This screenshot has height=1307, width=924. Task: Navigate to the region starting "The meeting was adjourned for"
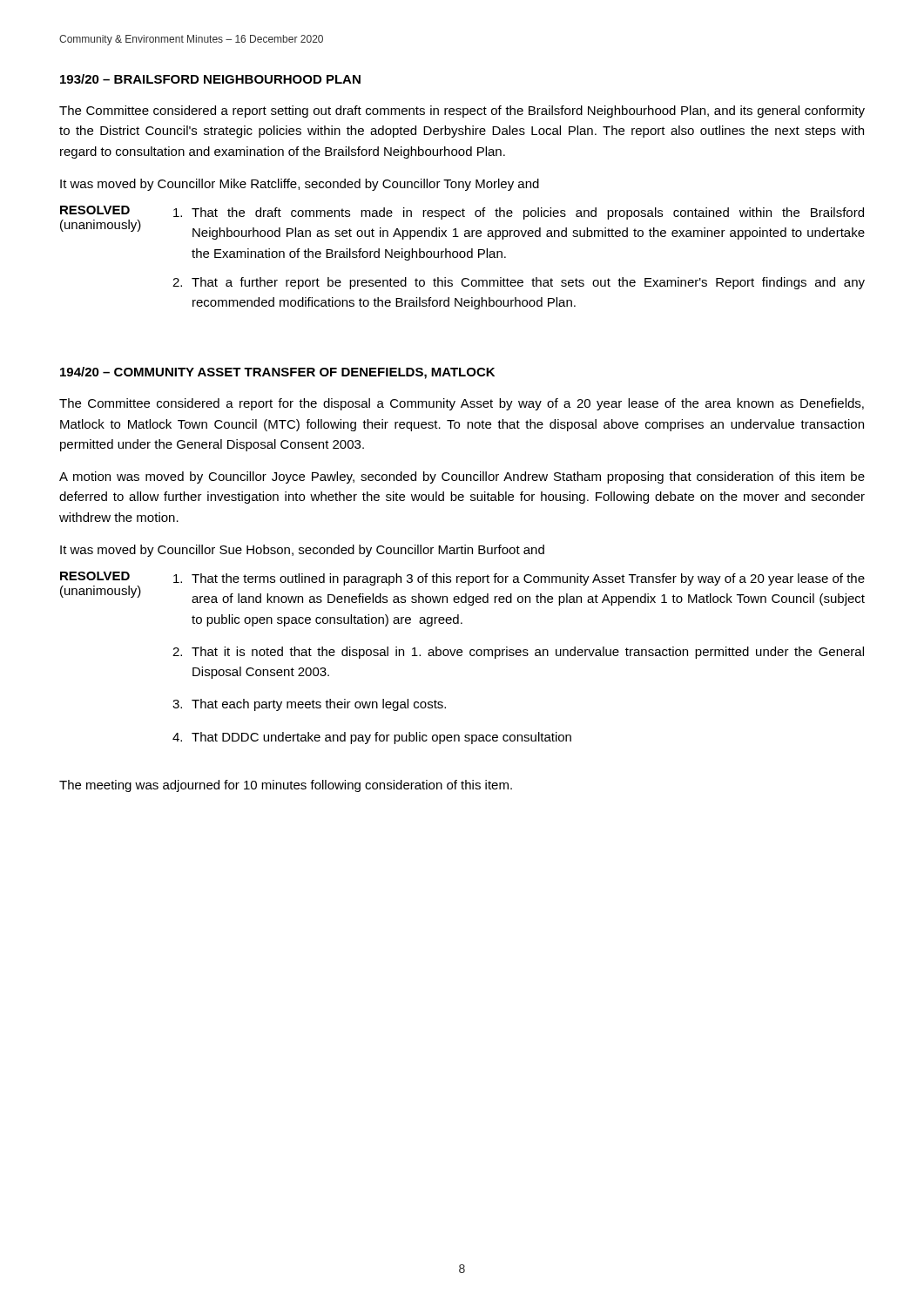tap(286, 784)
